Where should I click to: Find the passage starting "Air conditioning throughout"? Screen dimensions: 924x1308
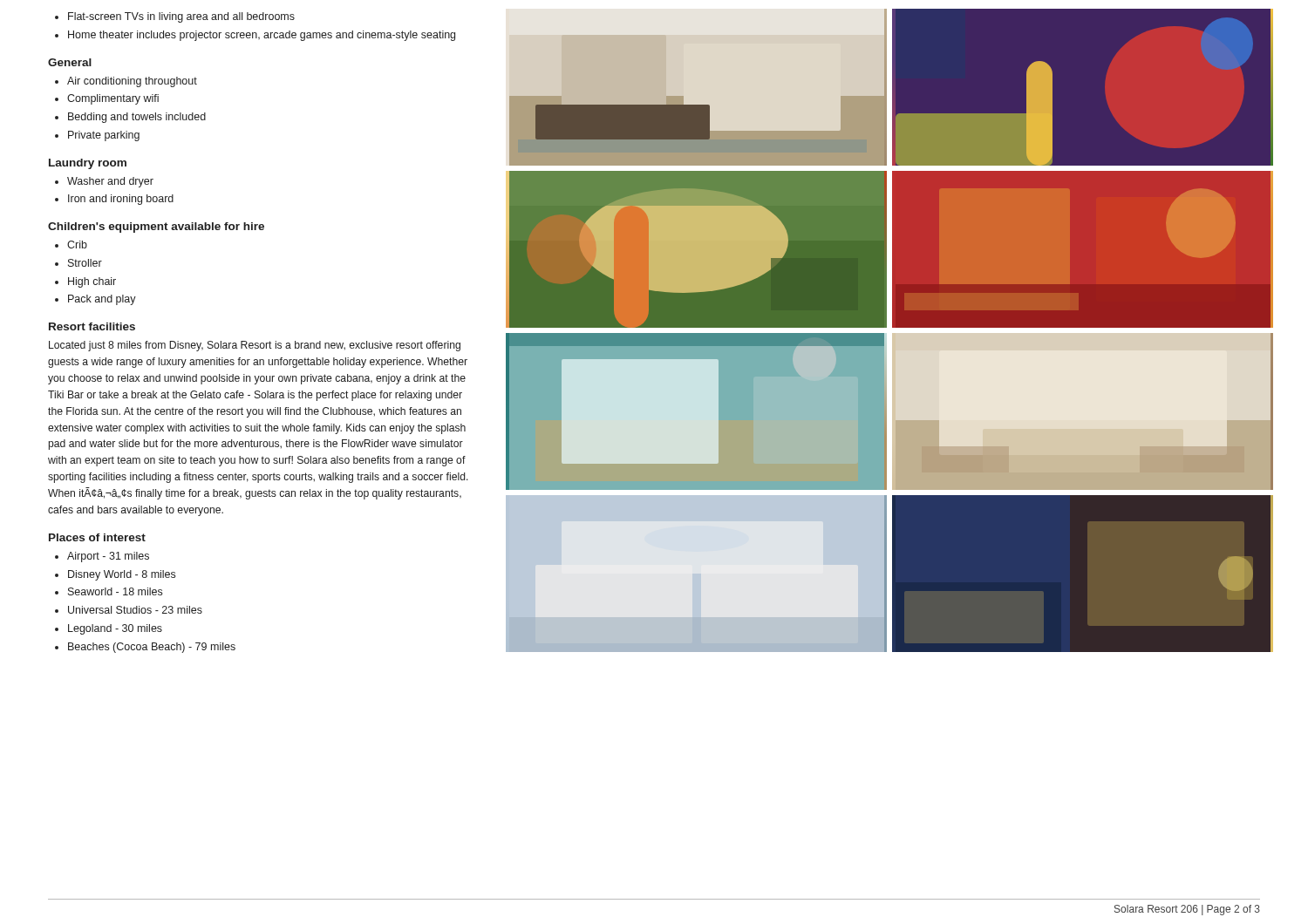[x=132, y=82]
